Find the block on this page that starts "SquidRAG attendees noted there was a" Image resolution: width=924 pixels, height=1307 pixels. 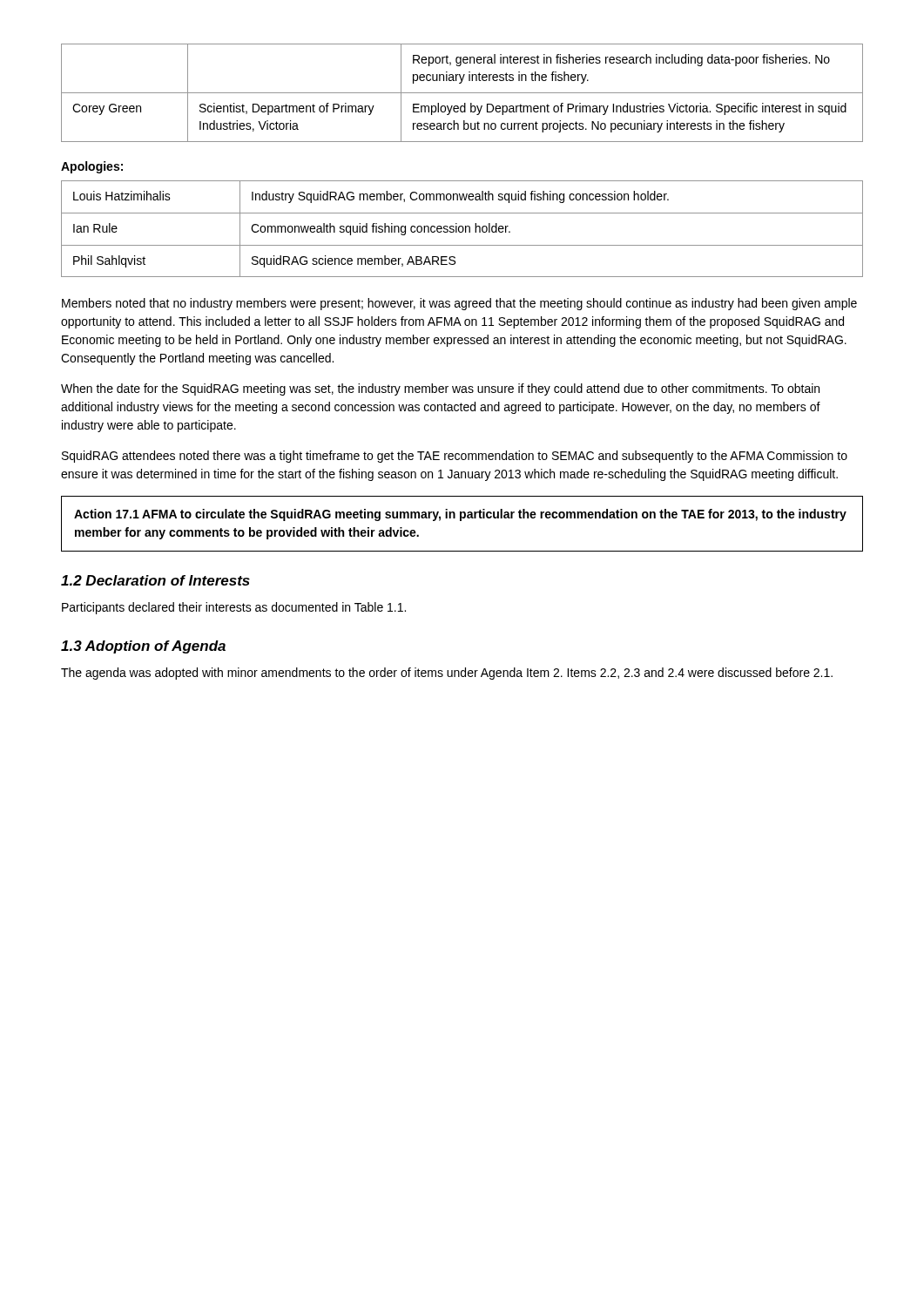click(x=454, y=465)
